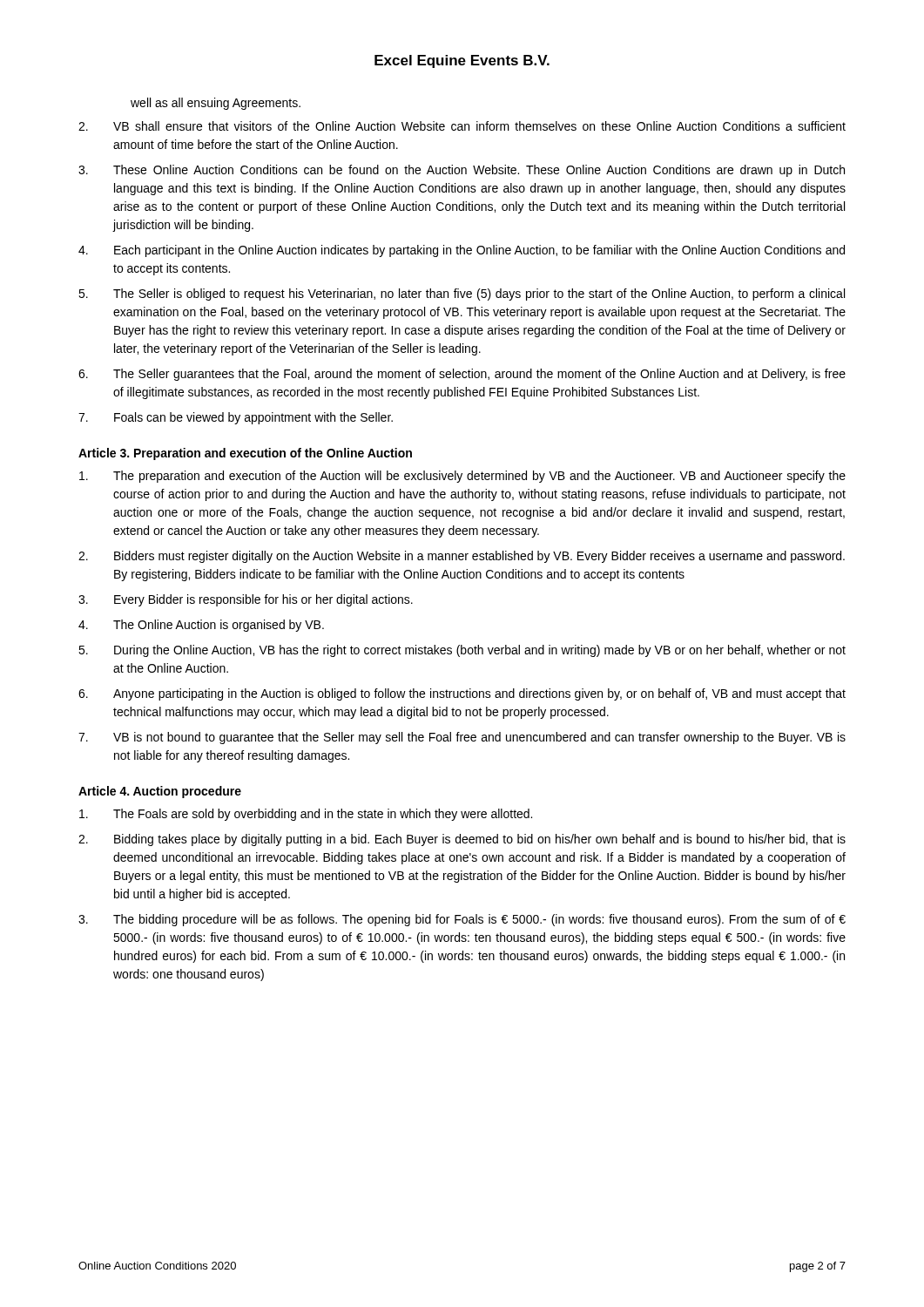Find the section header on this page that starts "Article 3. Preparation and execution of"

click(x=245, y=453)
